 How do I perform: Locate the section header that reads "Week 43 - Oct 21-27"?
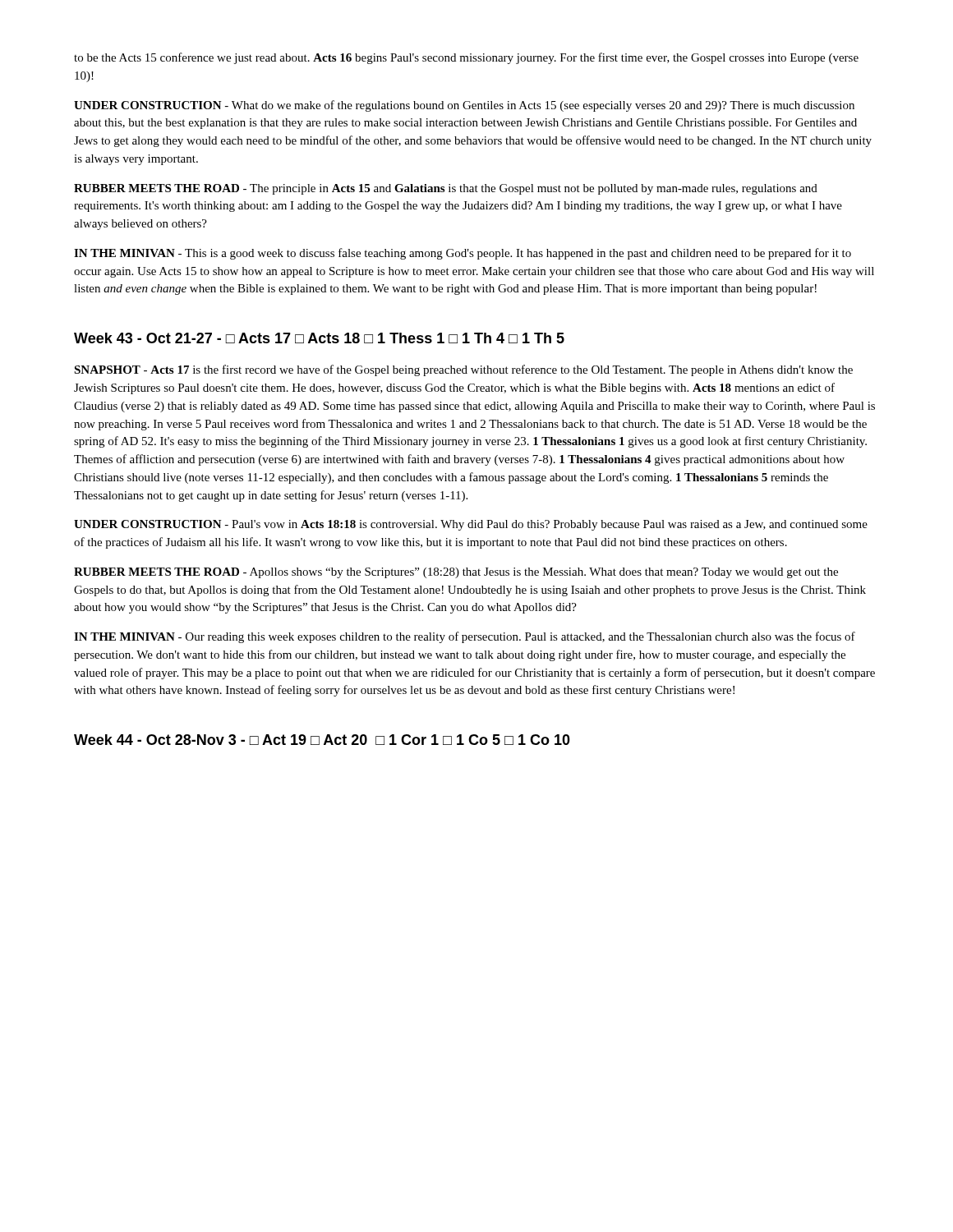(319, 338)
